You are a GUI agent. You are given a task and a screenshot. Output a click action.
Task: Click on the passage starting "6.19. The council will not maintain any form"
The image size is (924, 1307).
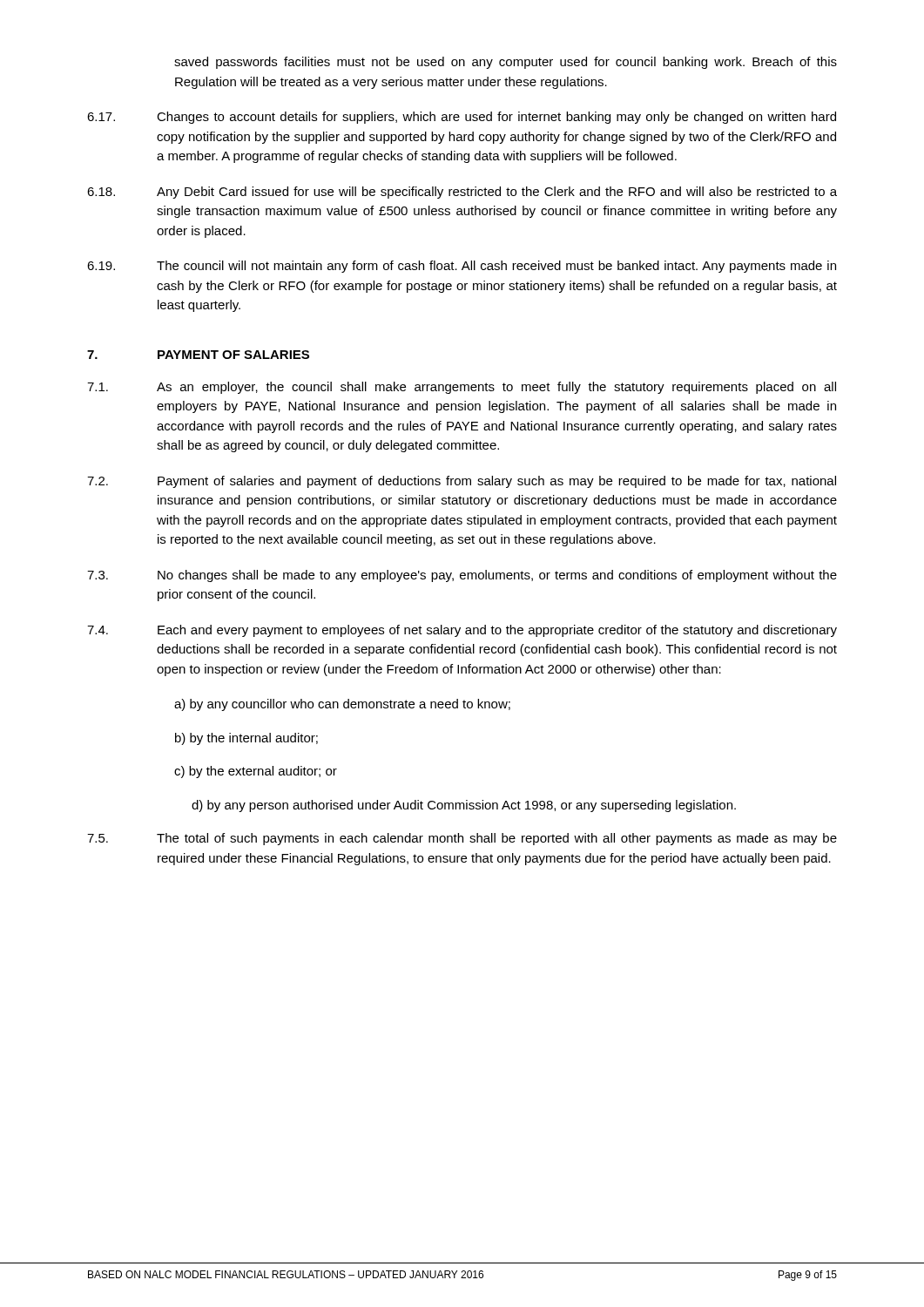(462, 286)
